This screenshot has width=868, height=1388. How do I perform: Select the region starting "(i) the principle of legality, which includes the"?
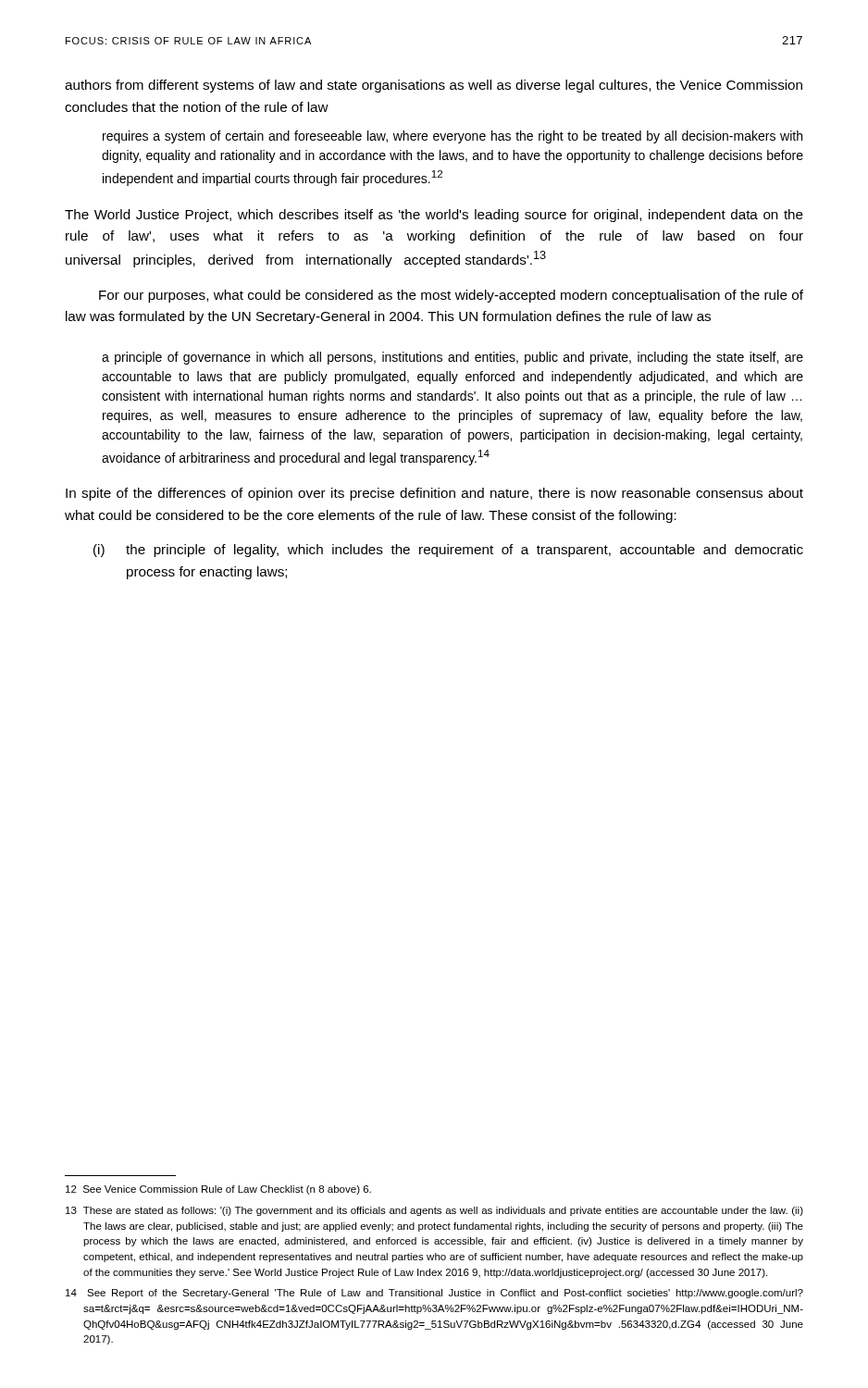448,561
